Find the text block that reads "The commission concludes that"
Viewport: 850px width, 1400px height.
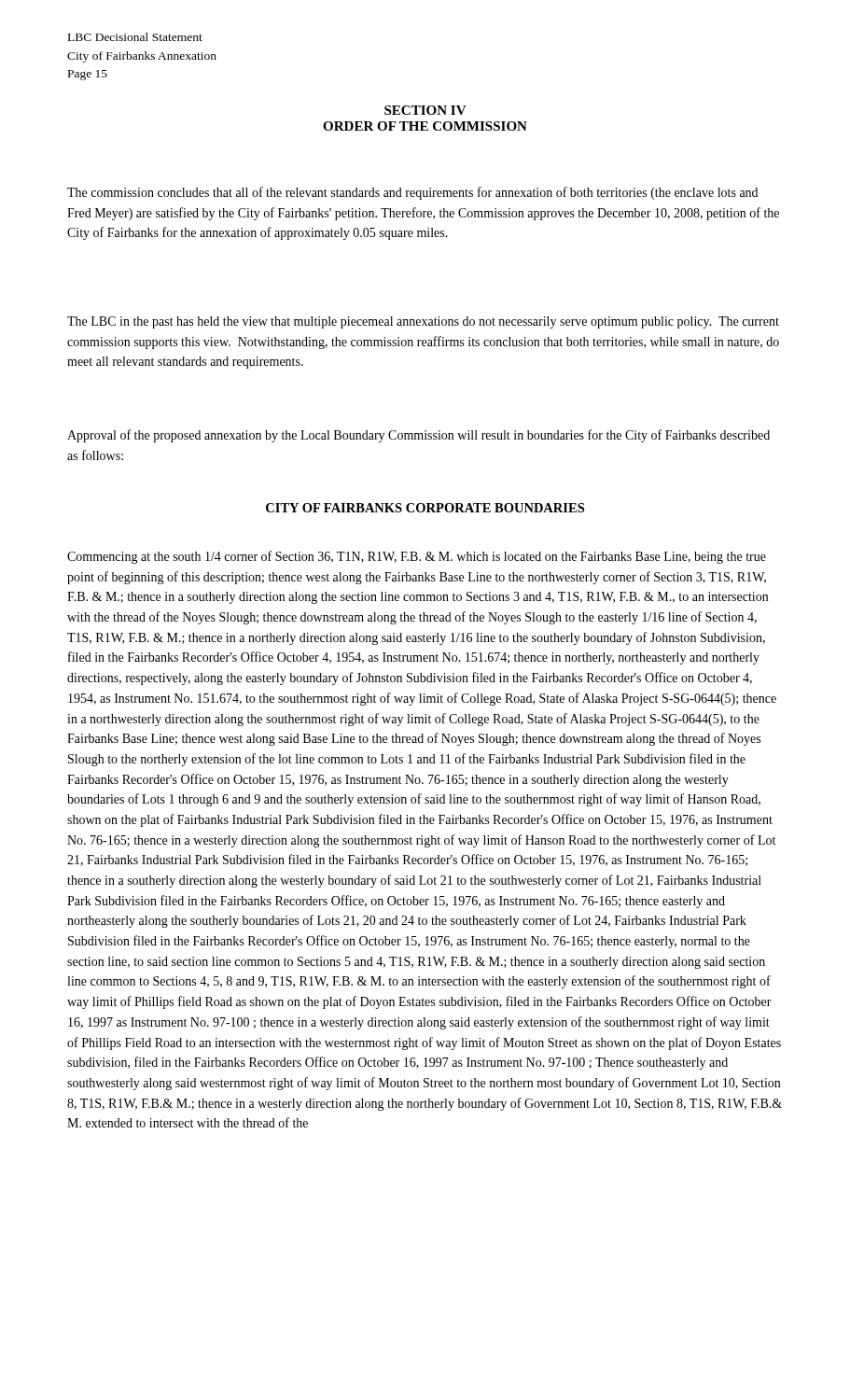[423, 213]
